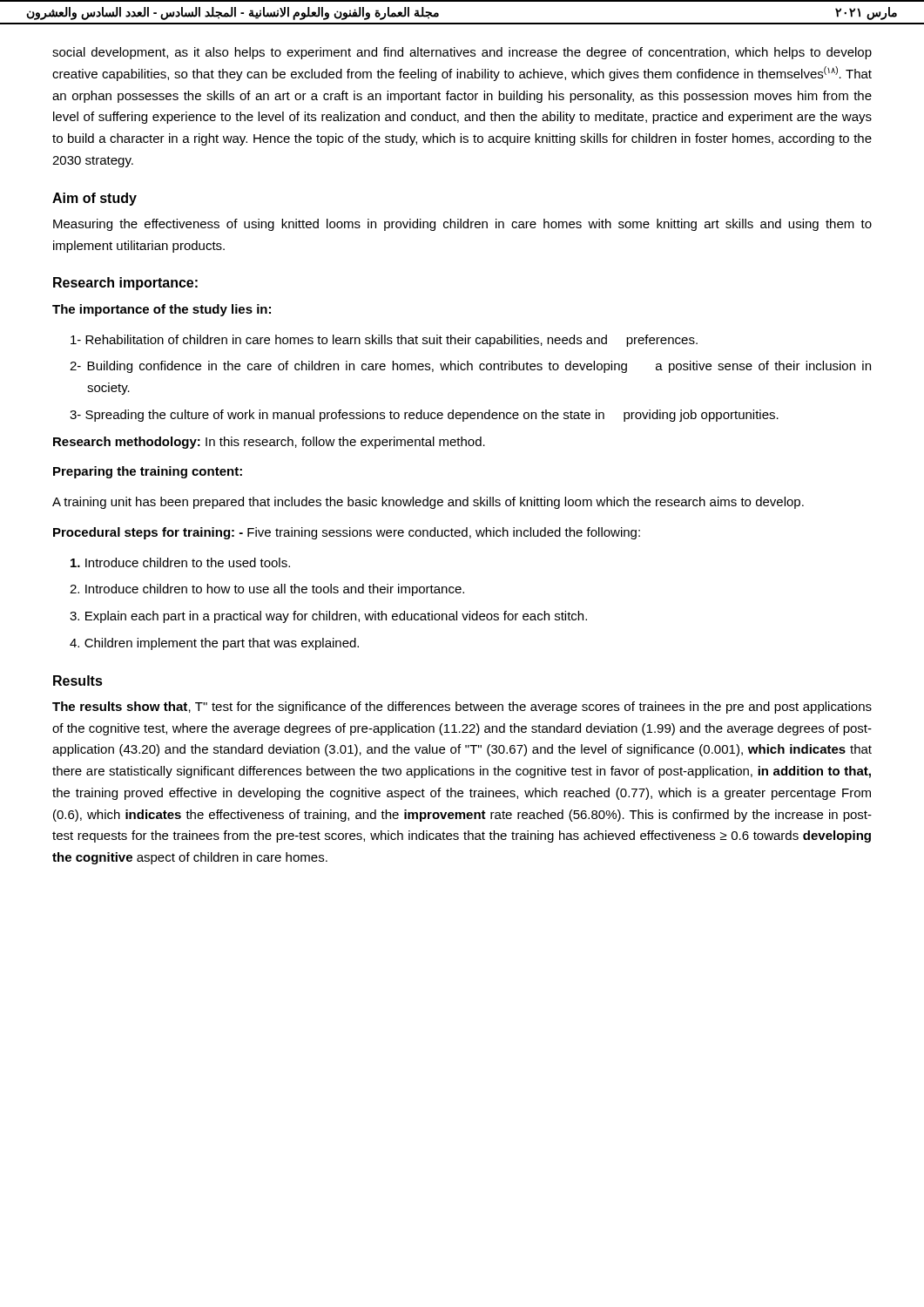
Task: Find the passage starting "Introduce children to the used tools."
Action: point(180,562)
